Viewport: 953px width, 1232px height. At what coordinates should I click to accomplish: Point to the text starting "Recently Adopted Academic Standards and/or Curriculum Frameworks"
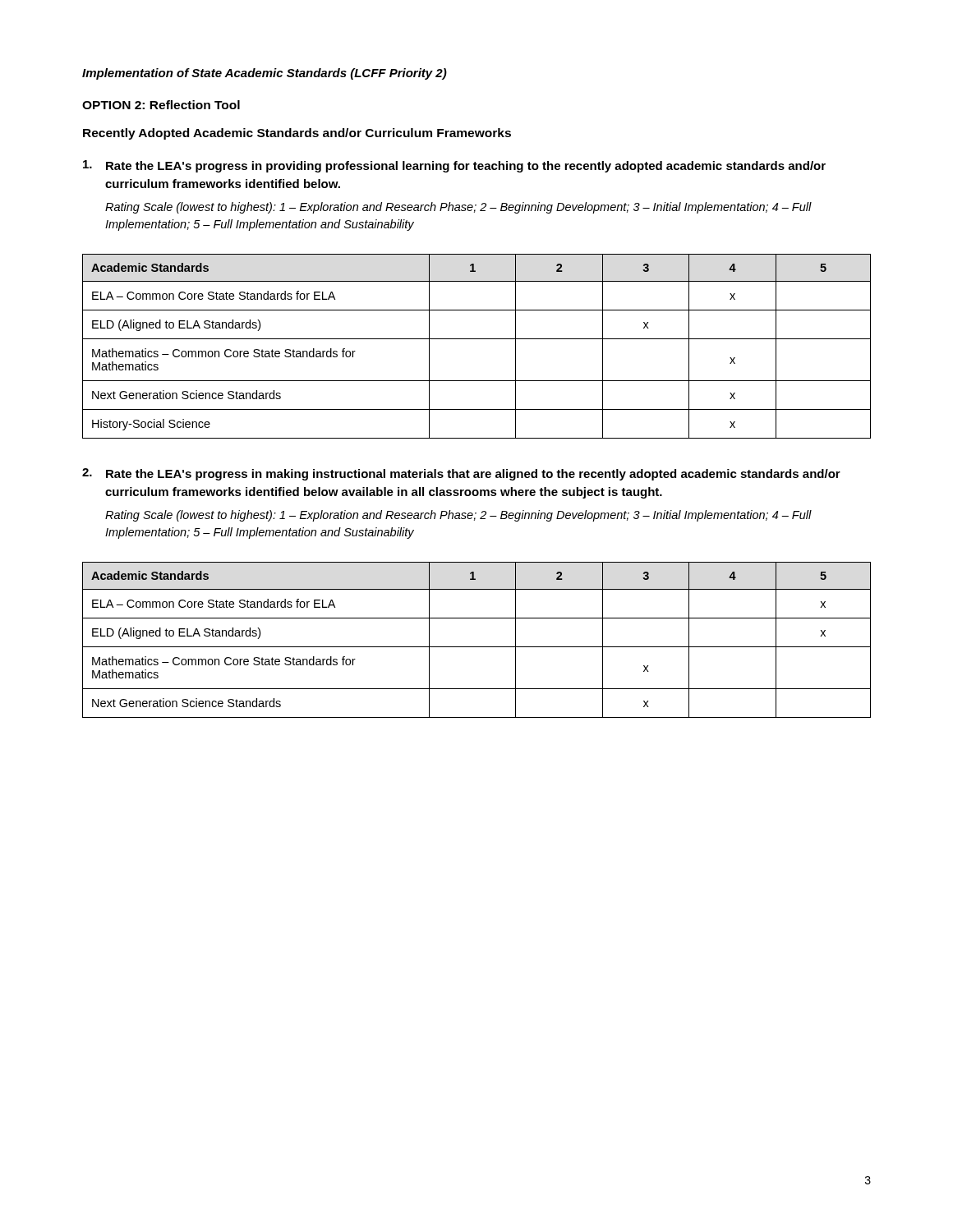(297, 133)
